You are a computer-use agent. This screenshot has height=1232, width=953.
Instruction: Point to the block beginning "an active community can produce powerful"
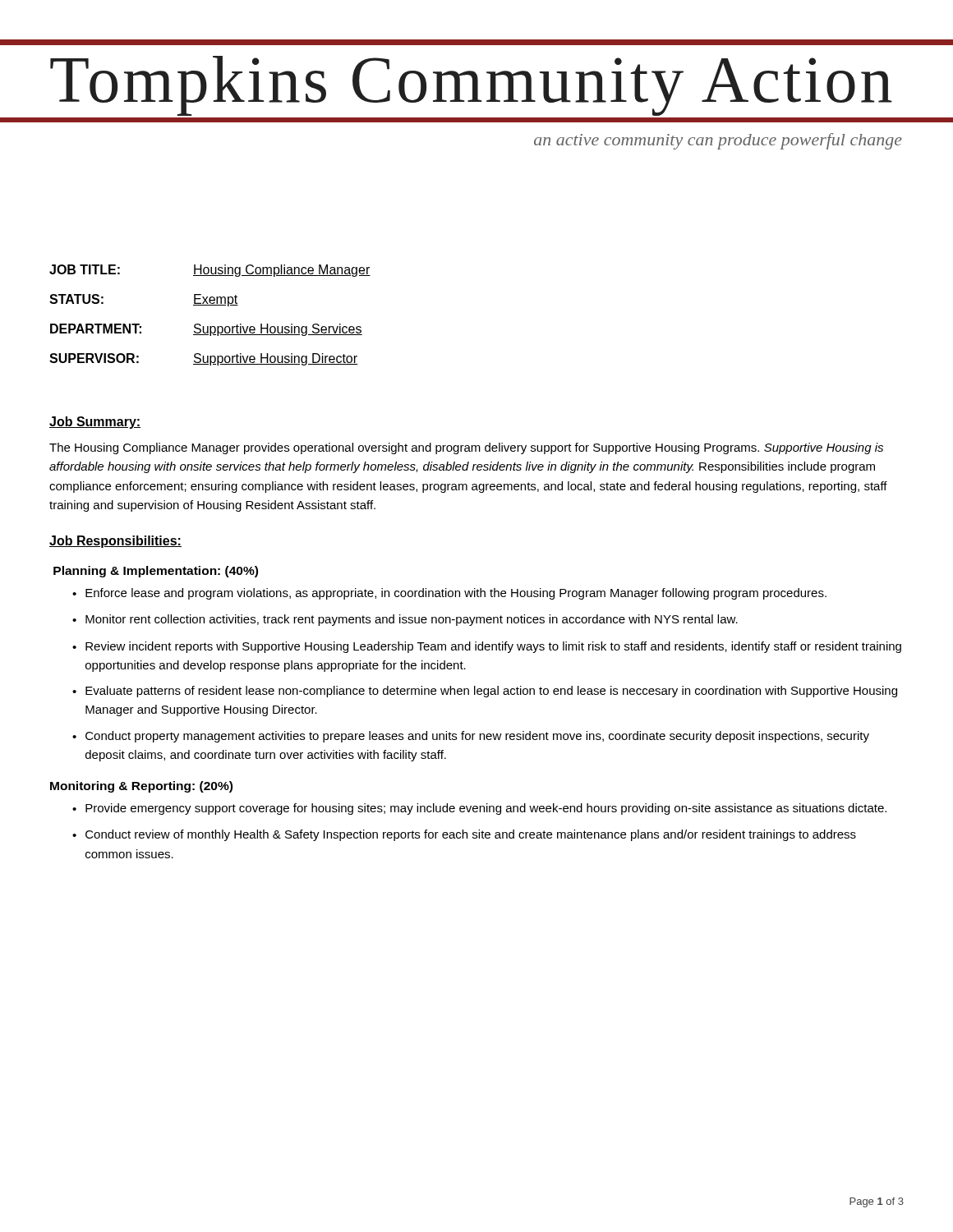pyautogui.click(x=718, y=139)
